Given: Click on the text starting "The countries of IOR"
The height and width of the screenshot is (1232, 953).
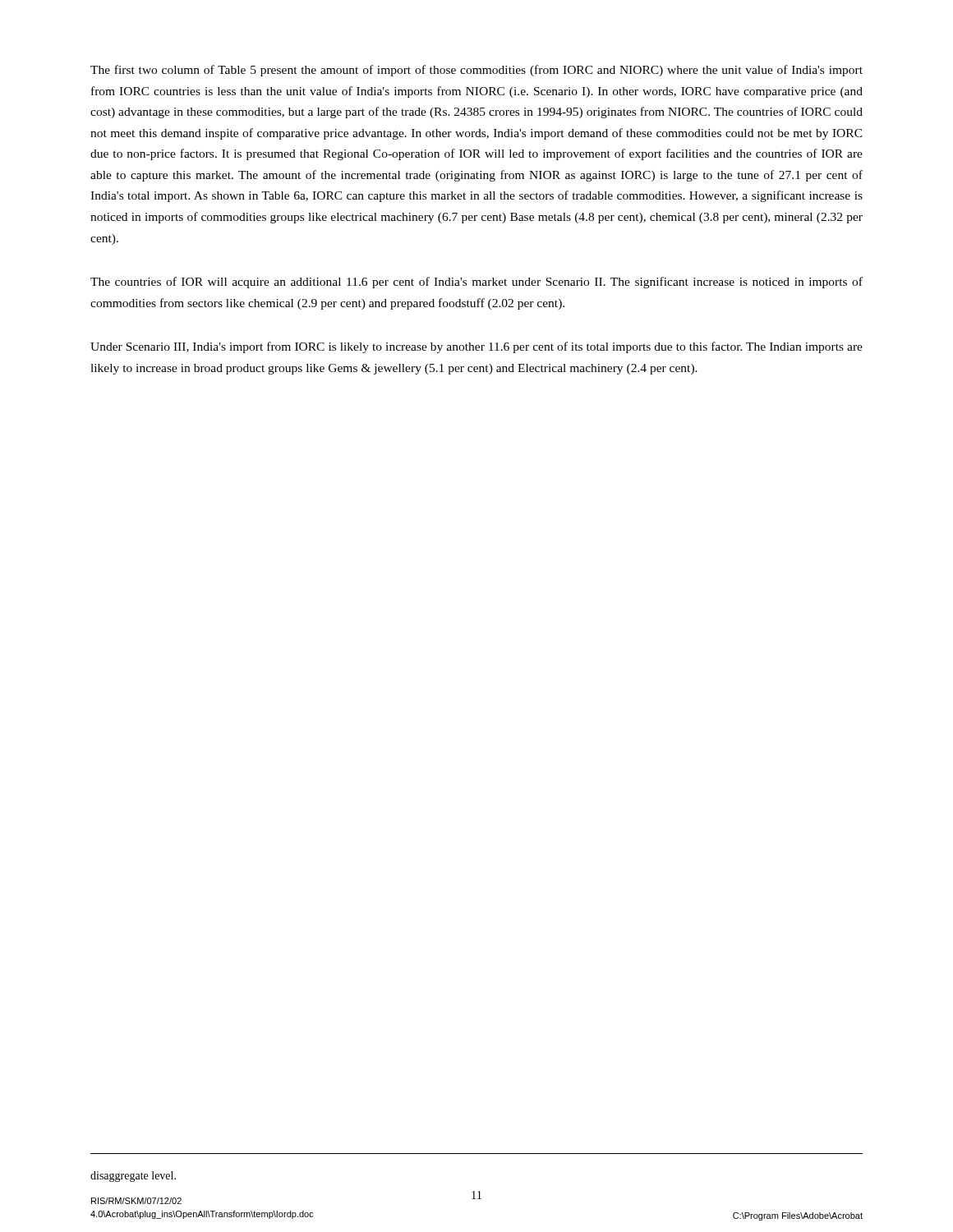Looking at the screenshot, I should pos(476,292).
